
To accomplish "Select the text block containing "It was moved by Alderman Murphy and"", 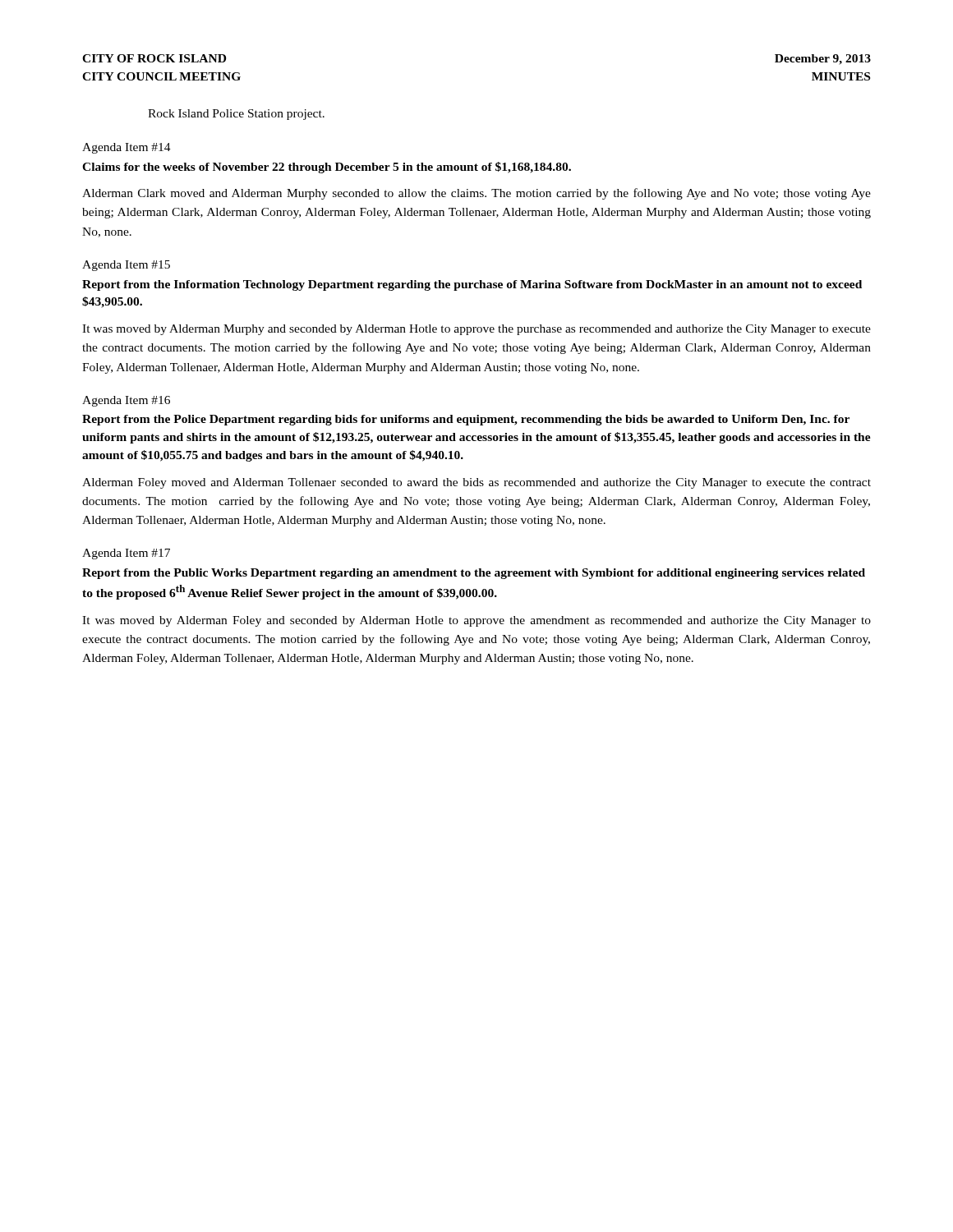I will (476, 347).
